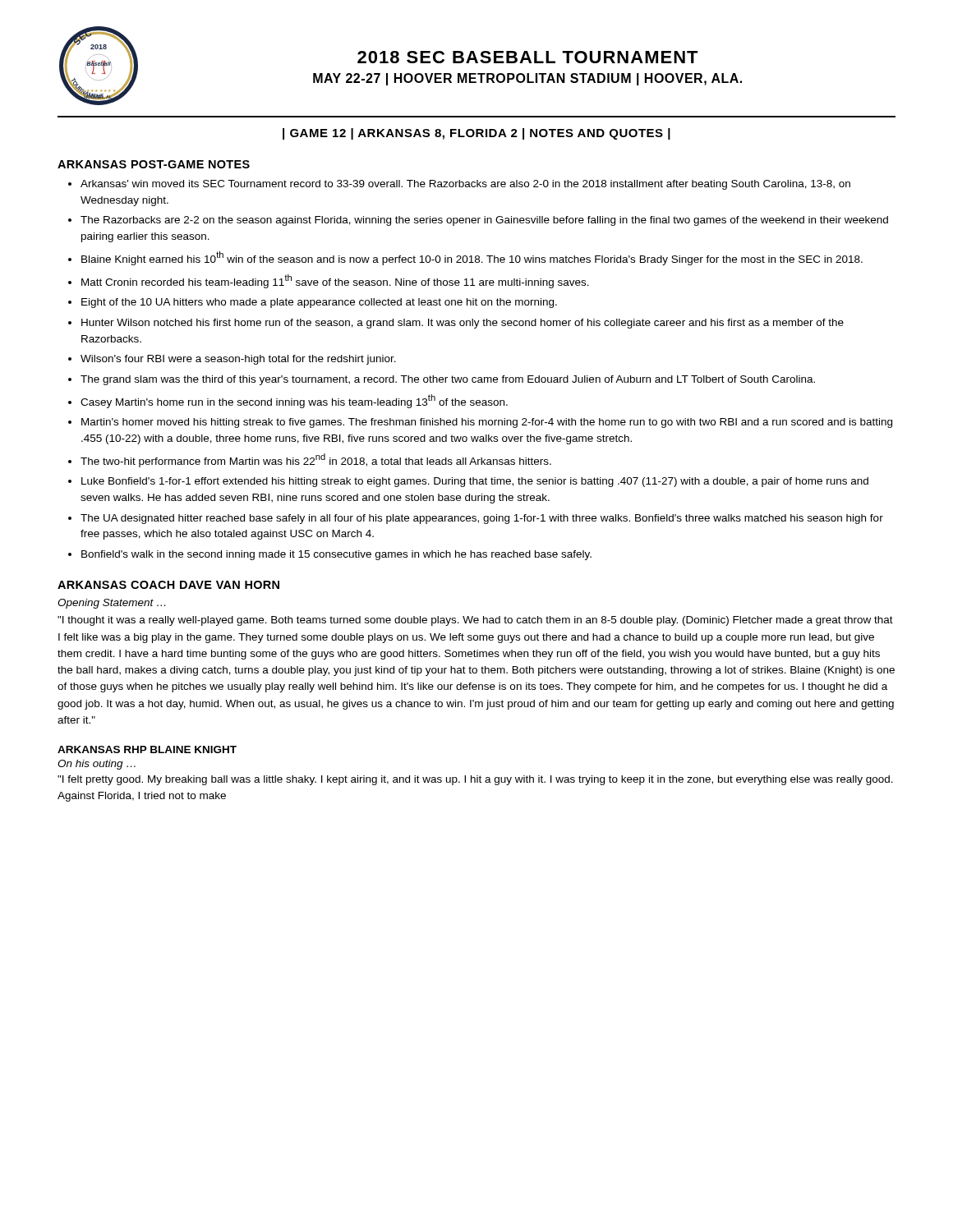Point to the block beginning "Martin's homer moved his hitting streak to"
Image resolution: width=953 pixels, height=1232 pixels.
[x=487, y=430]
